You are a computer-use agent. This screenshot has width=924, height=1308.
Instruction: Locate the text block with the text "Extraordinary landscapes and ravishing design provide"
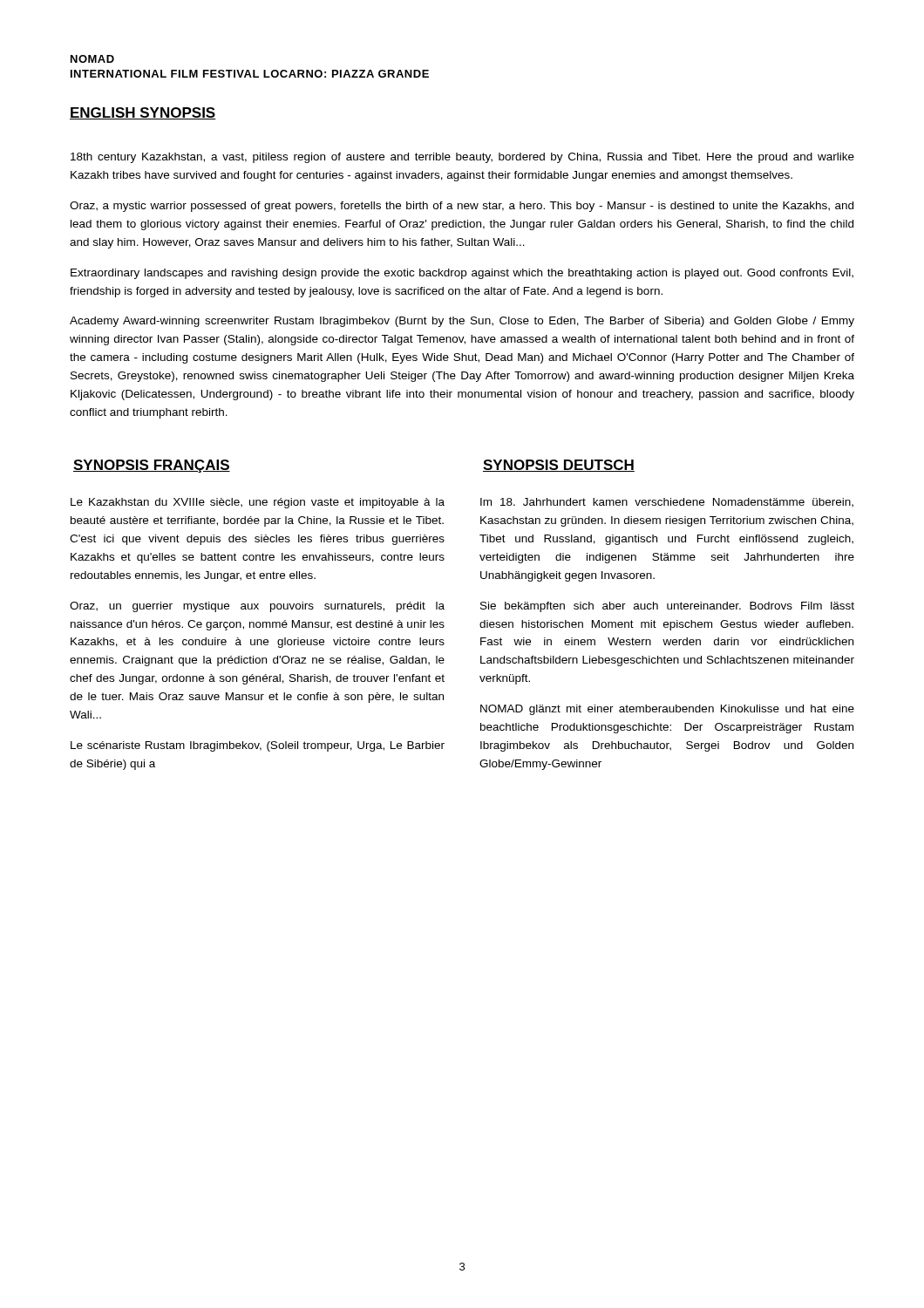(x=462, y=282)
